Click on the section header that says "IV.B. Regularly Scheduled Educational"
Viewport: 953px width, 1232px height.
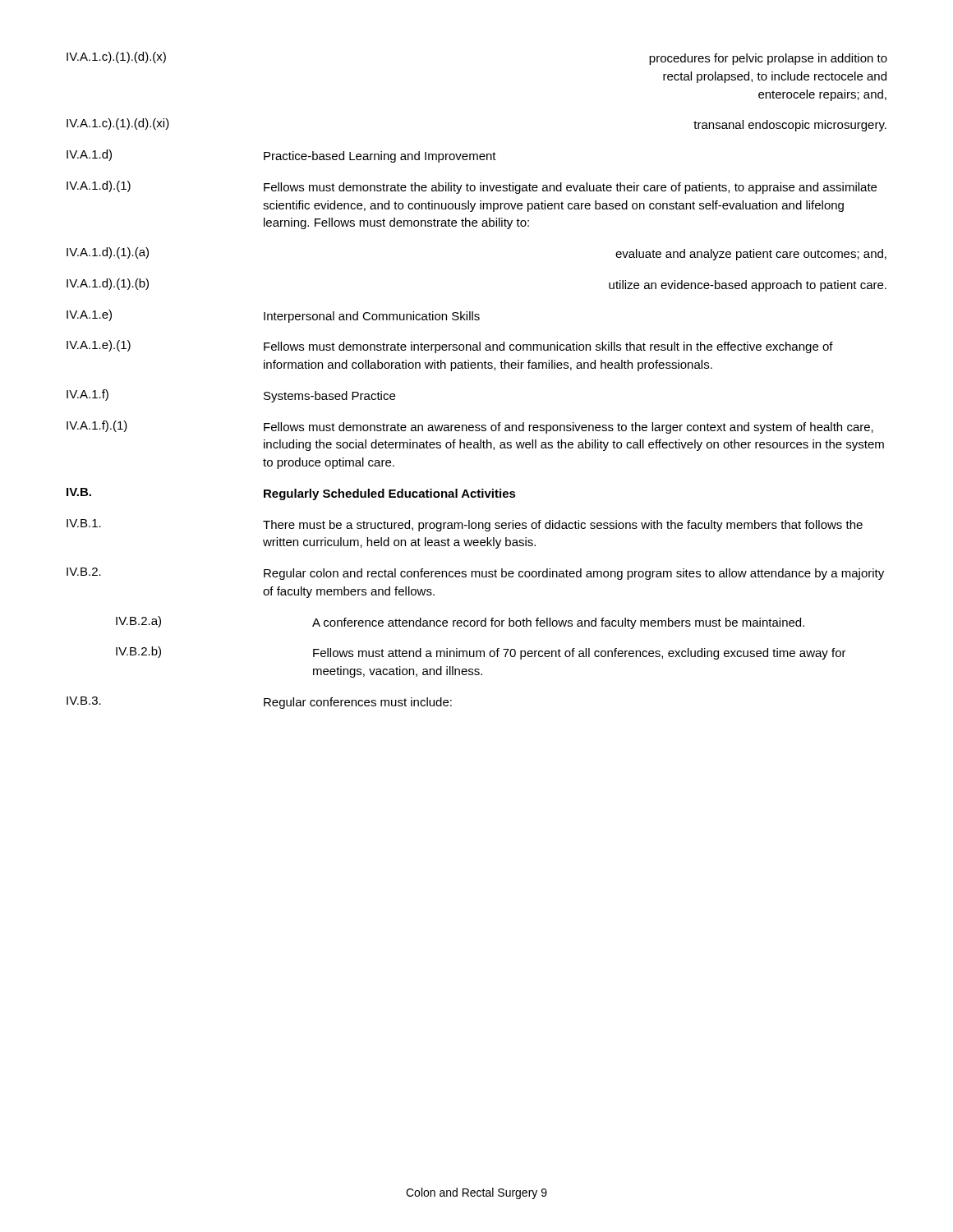tap(476, 493)
